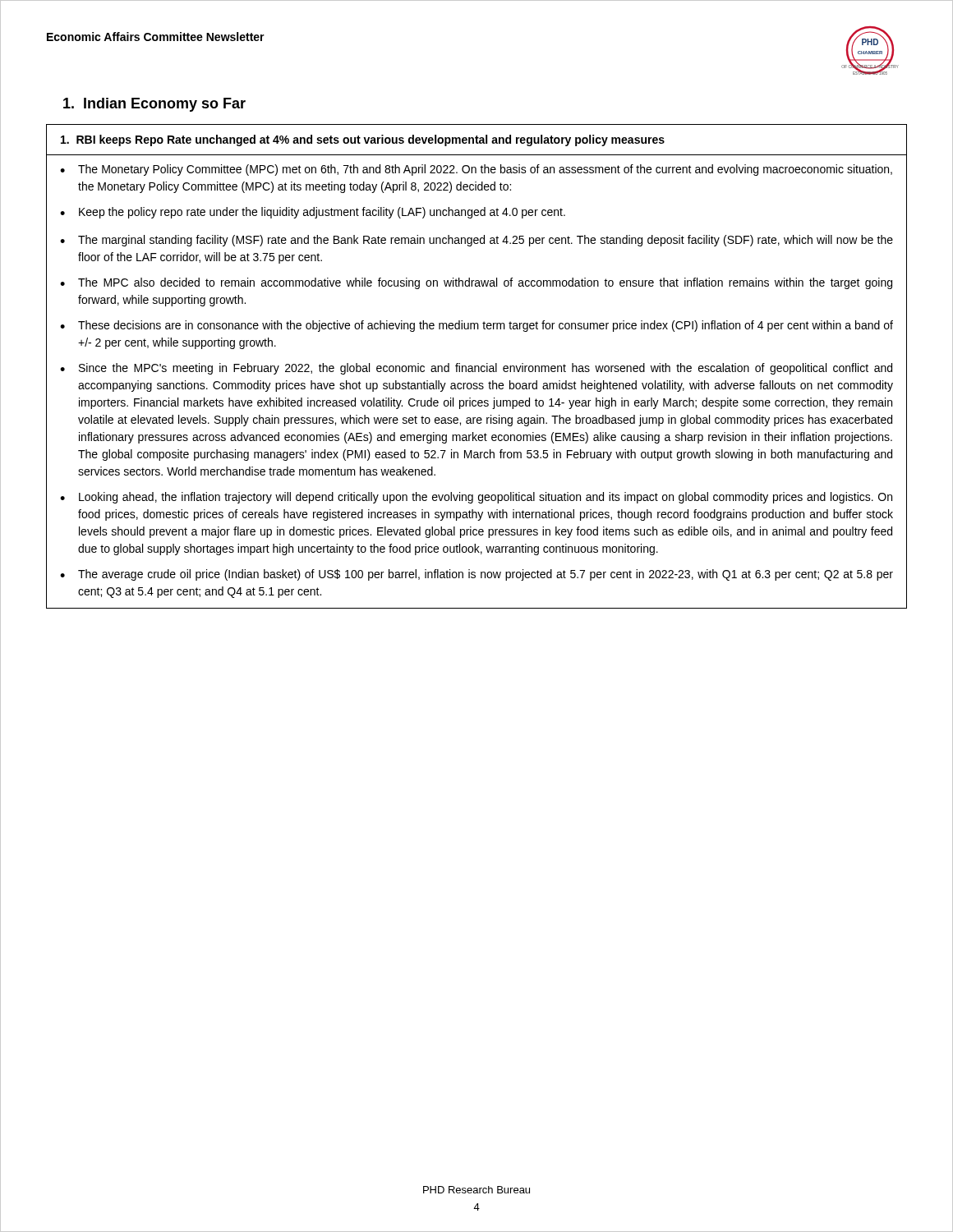Locate the text starting "• The Monetary Policy Committee (MPC) met on"
The height and width of the screenshot is (1232, 953).
476,178
